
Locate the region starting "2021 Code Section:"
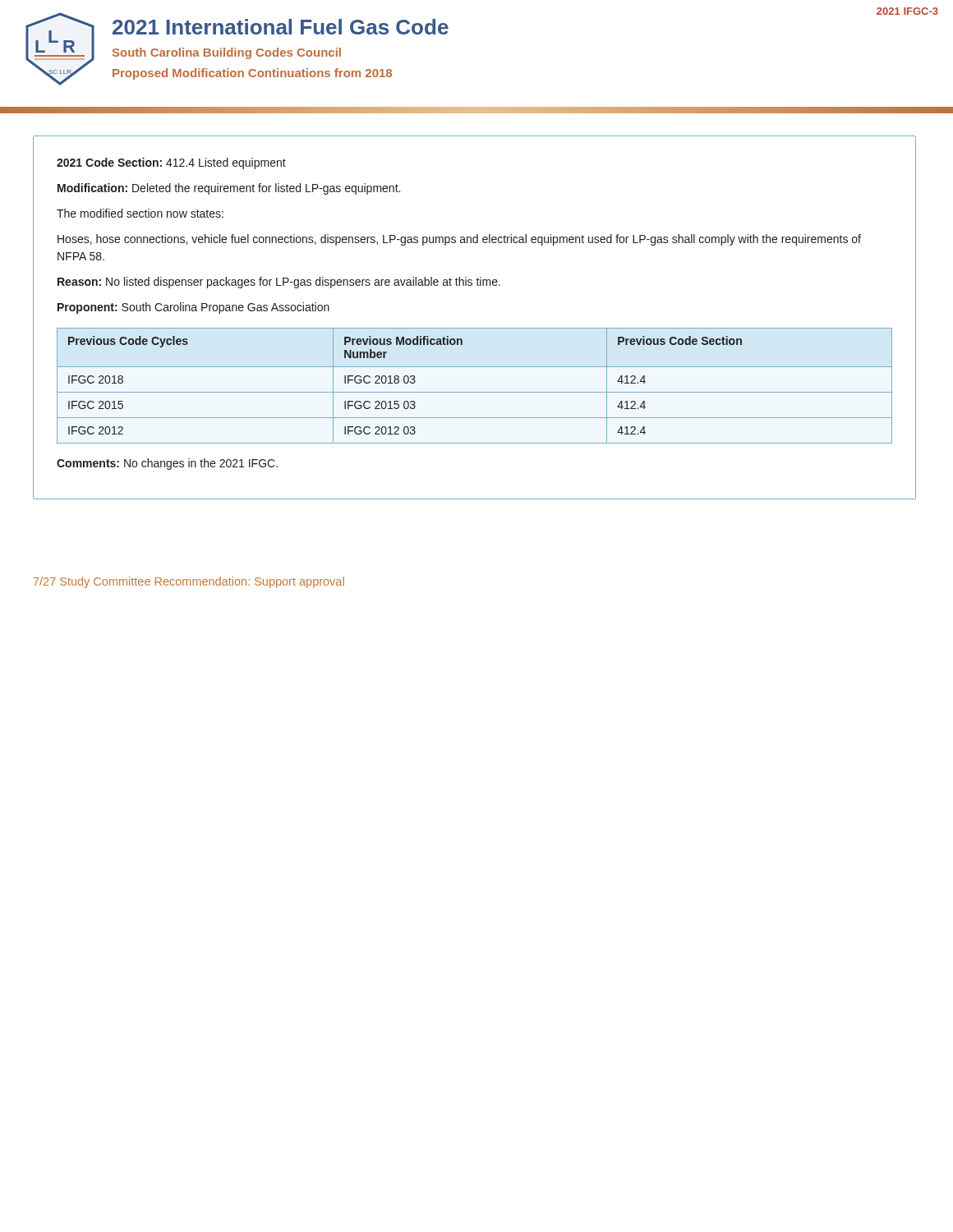pyautogui.click(x=171, y=163)
